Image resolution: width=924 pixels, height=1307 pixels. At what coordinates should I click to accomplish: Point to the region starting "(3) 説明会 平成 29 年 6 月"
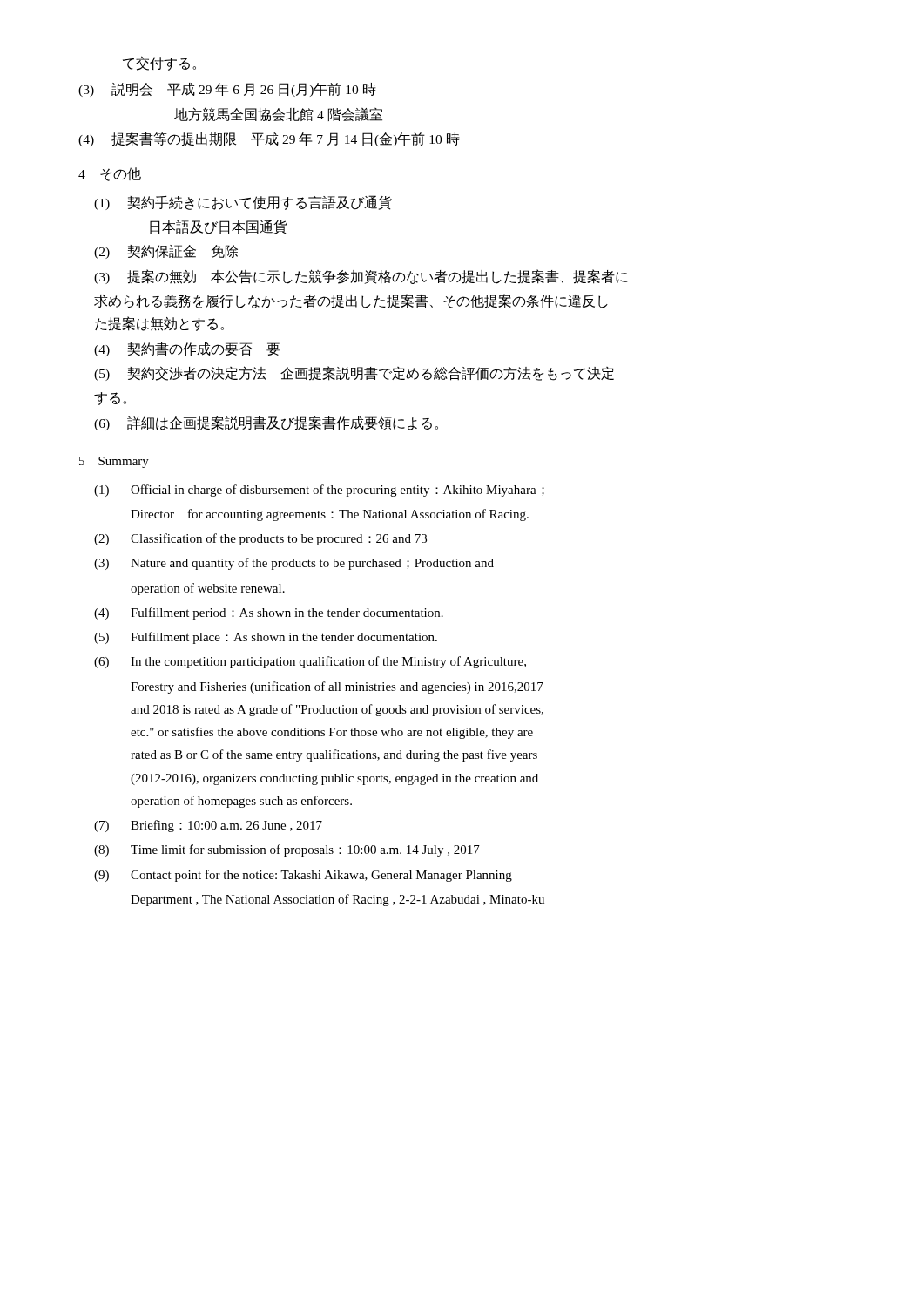click(227, 90)
